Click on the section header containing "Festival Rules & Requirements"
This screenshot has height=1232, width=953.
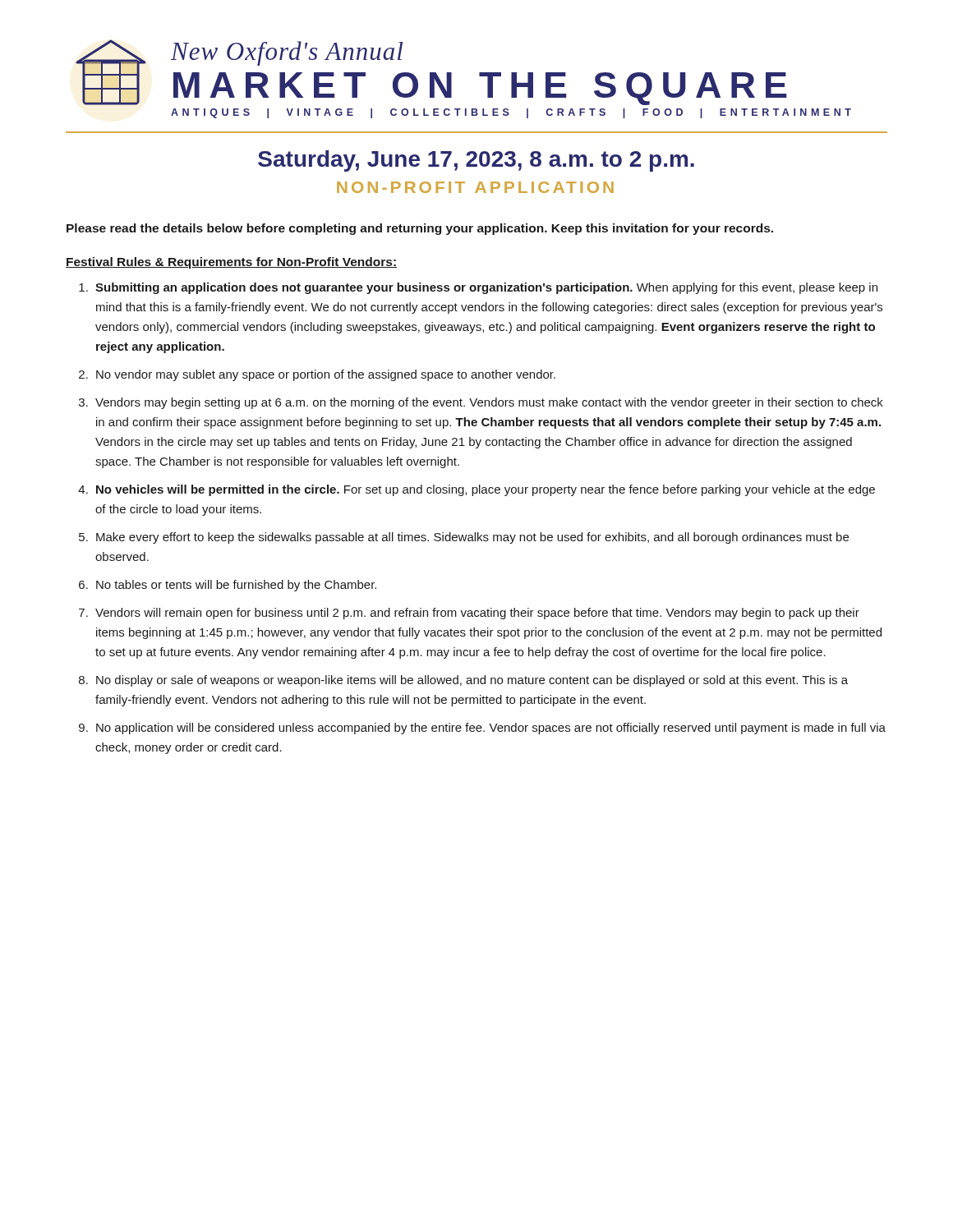231,262
